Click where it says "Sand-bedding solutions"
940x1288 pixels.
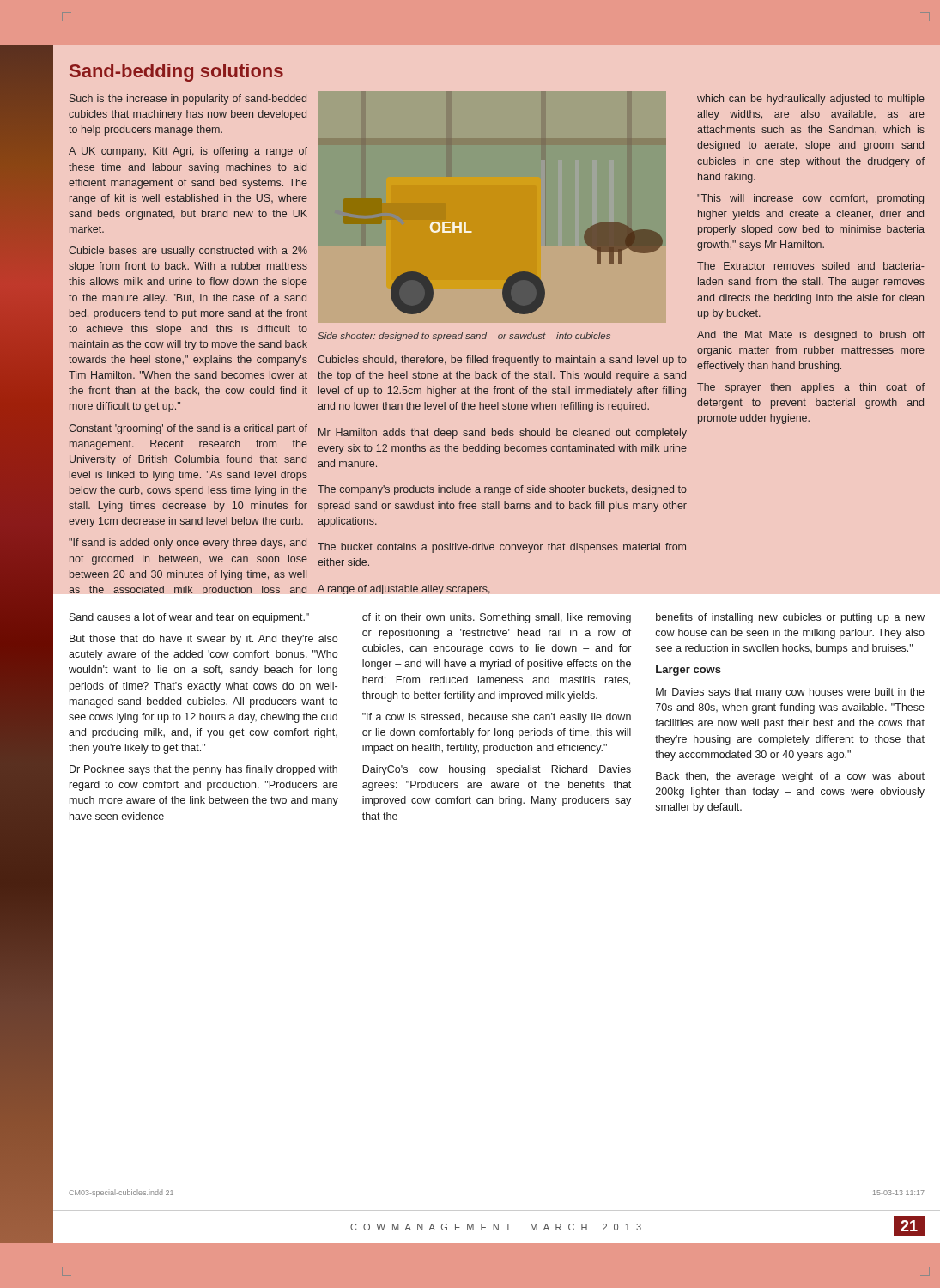(176, 71)
